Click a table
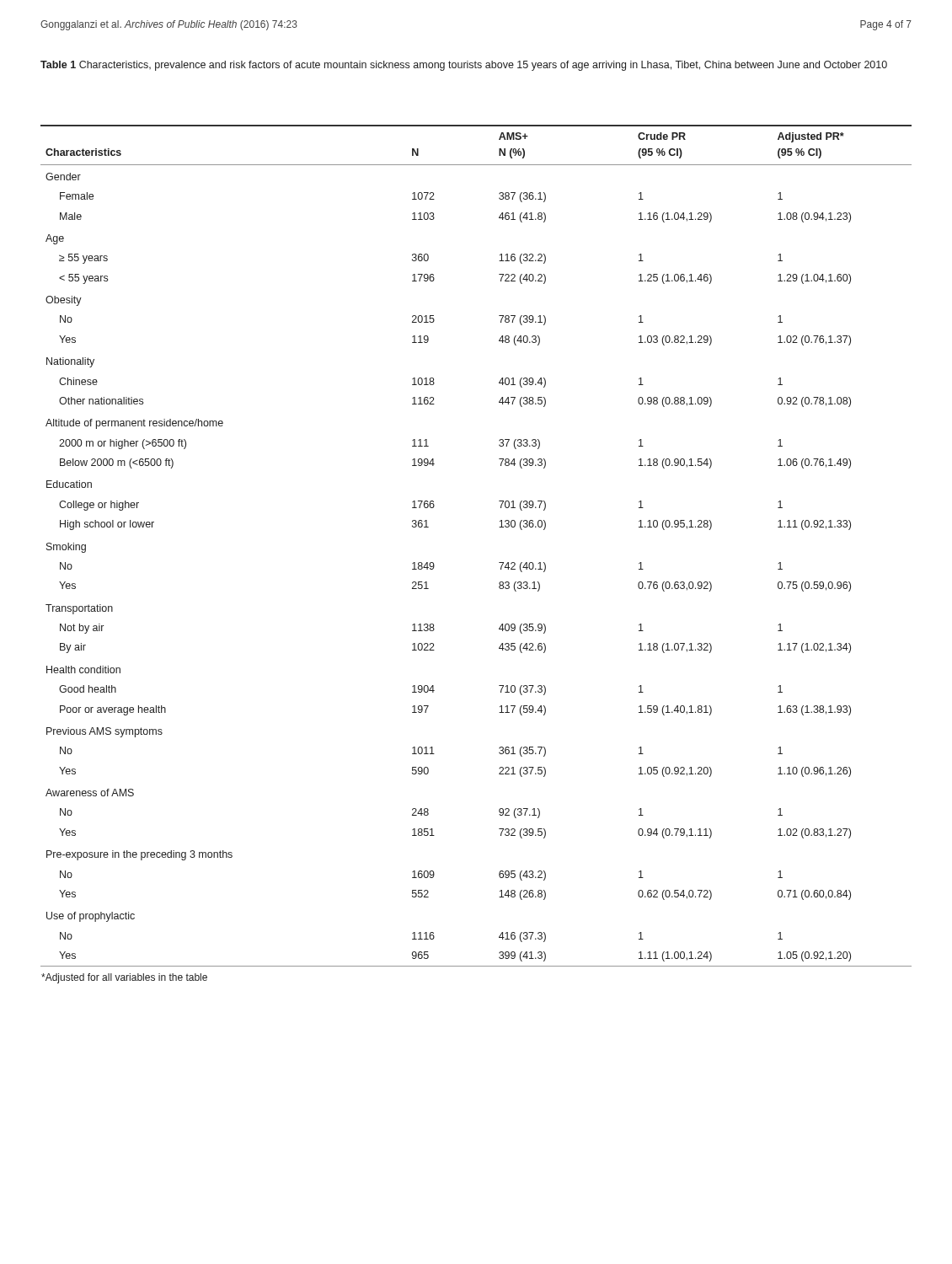Viewport: 952px width, 1264px height. 476,556
